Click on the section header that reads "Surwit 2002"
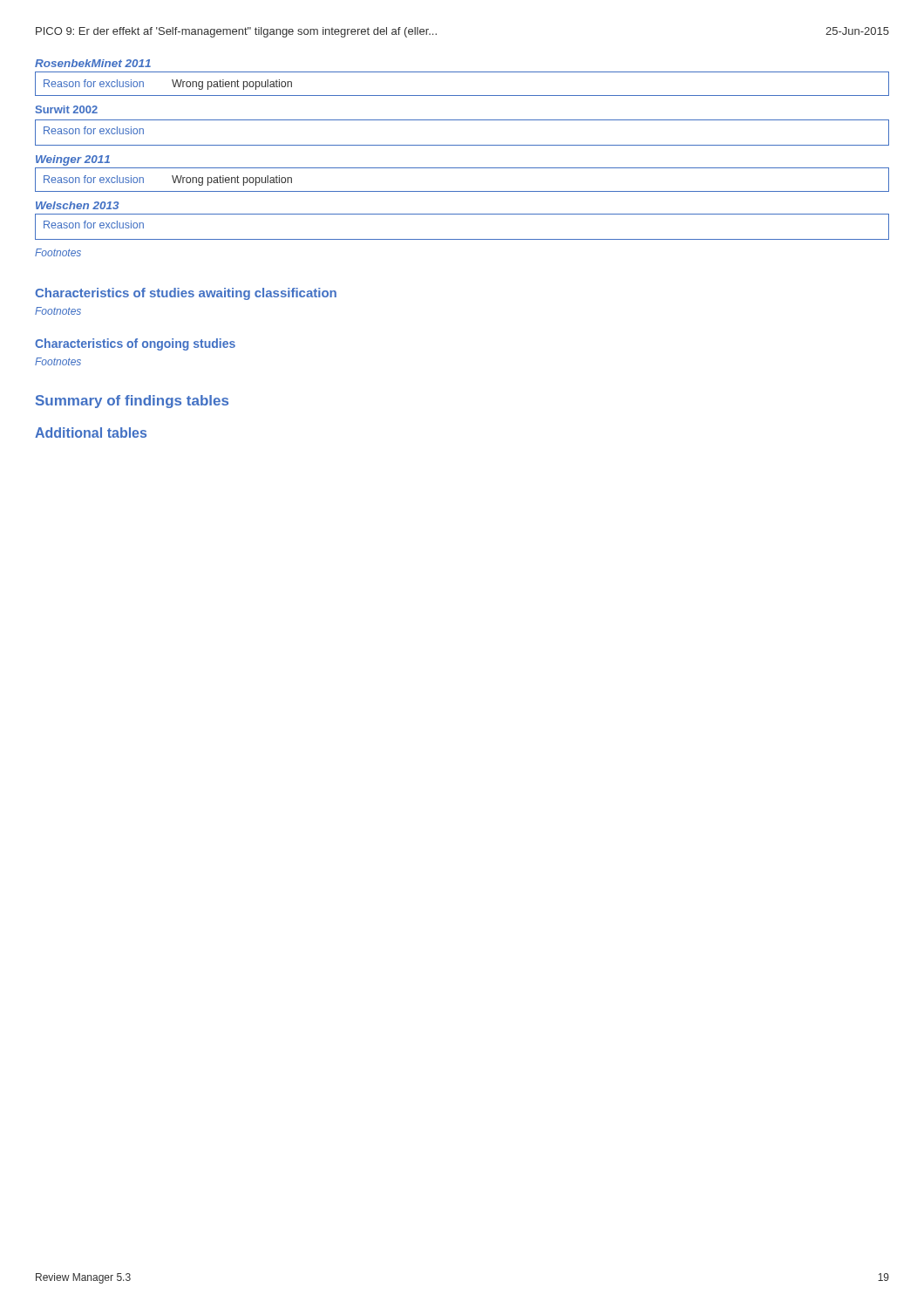Screen dimensions: 1308x924 click(66, 109)
